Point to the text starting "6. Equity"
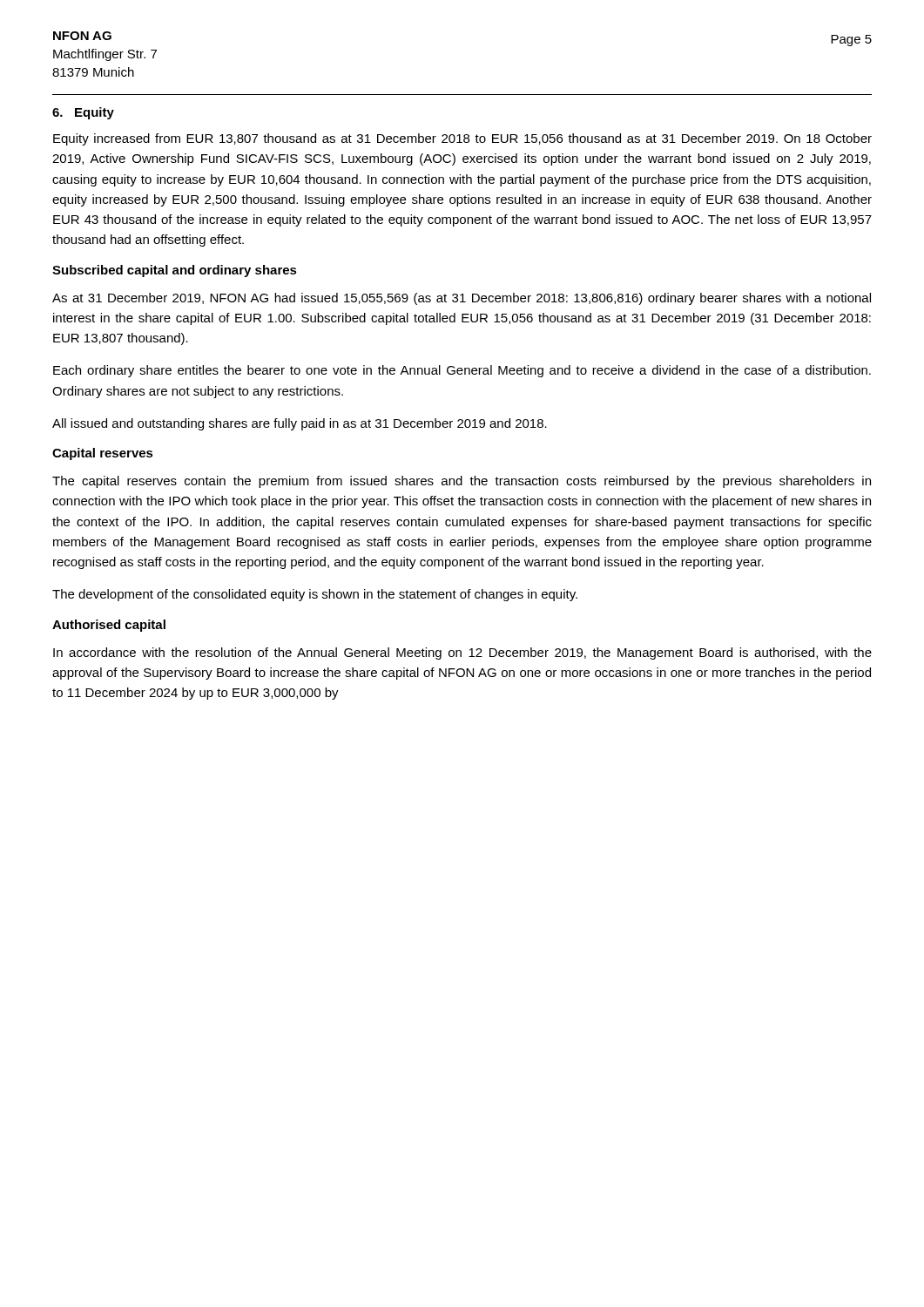The height and width of the screenshot is (1307, 924). click(x=83, y=112)
